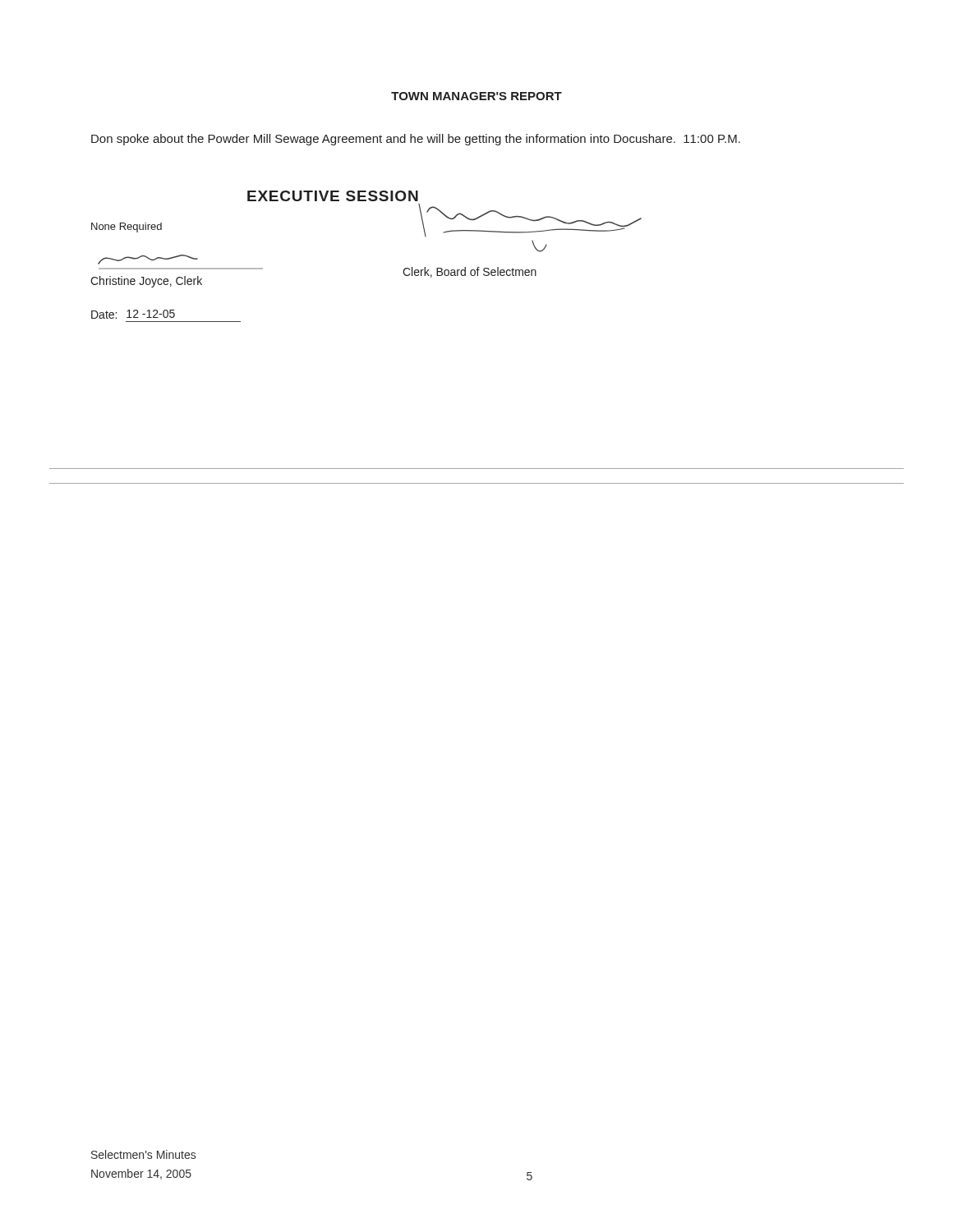Select the title containing "TOWN MANAGER'S REPORT"
The image size is (953, 1232).
pos(476,96)
